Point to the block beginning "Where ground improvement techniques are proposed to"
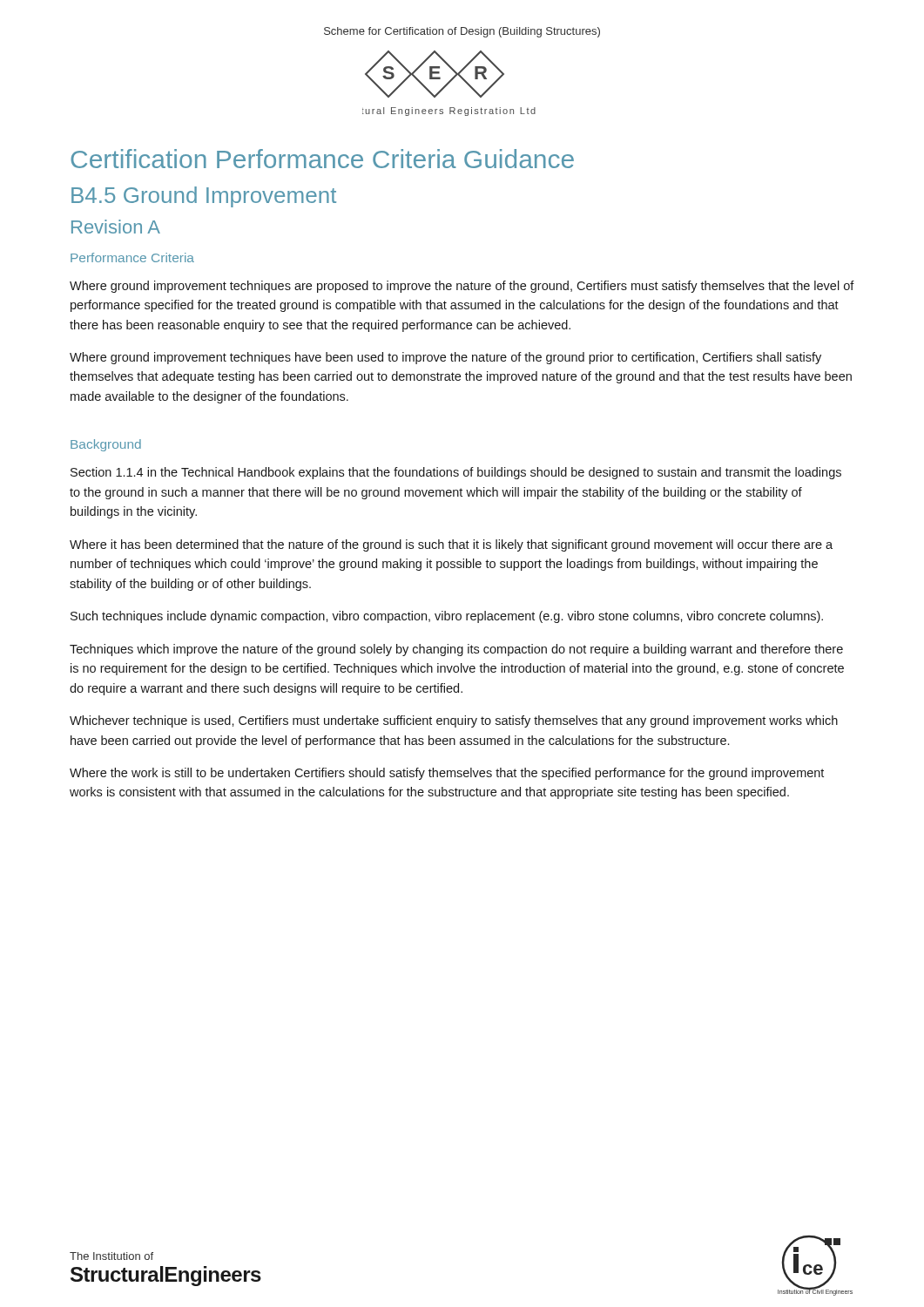Viewport: 924px width, 1307px height. [462, 305]
